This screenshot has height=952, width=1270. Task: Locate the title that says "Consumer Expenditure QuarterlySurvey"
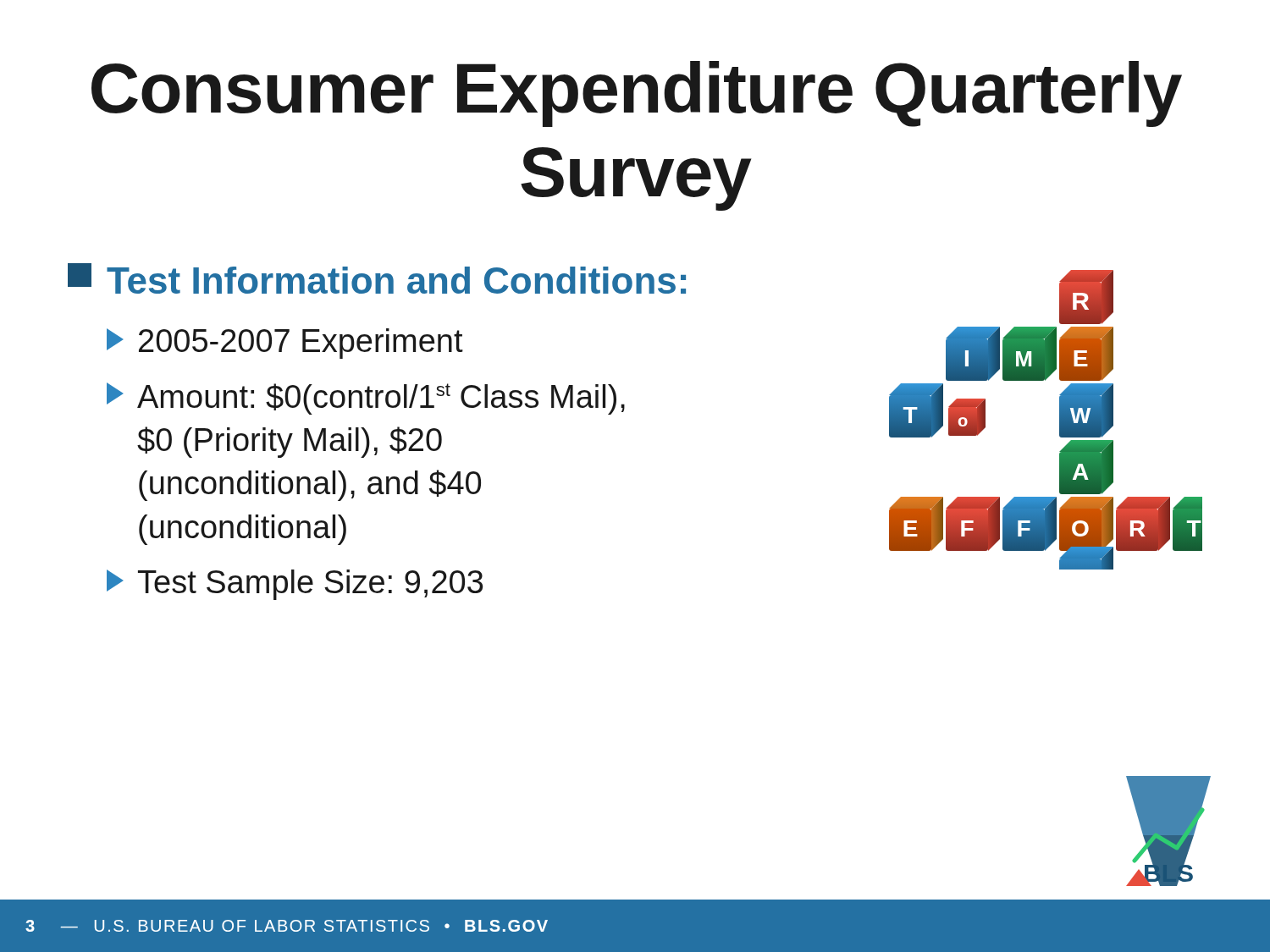[635, 130]
